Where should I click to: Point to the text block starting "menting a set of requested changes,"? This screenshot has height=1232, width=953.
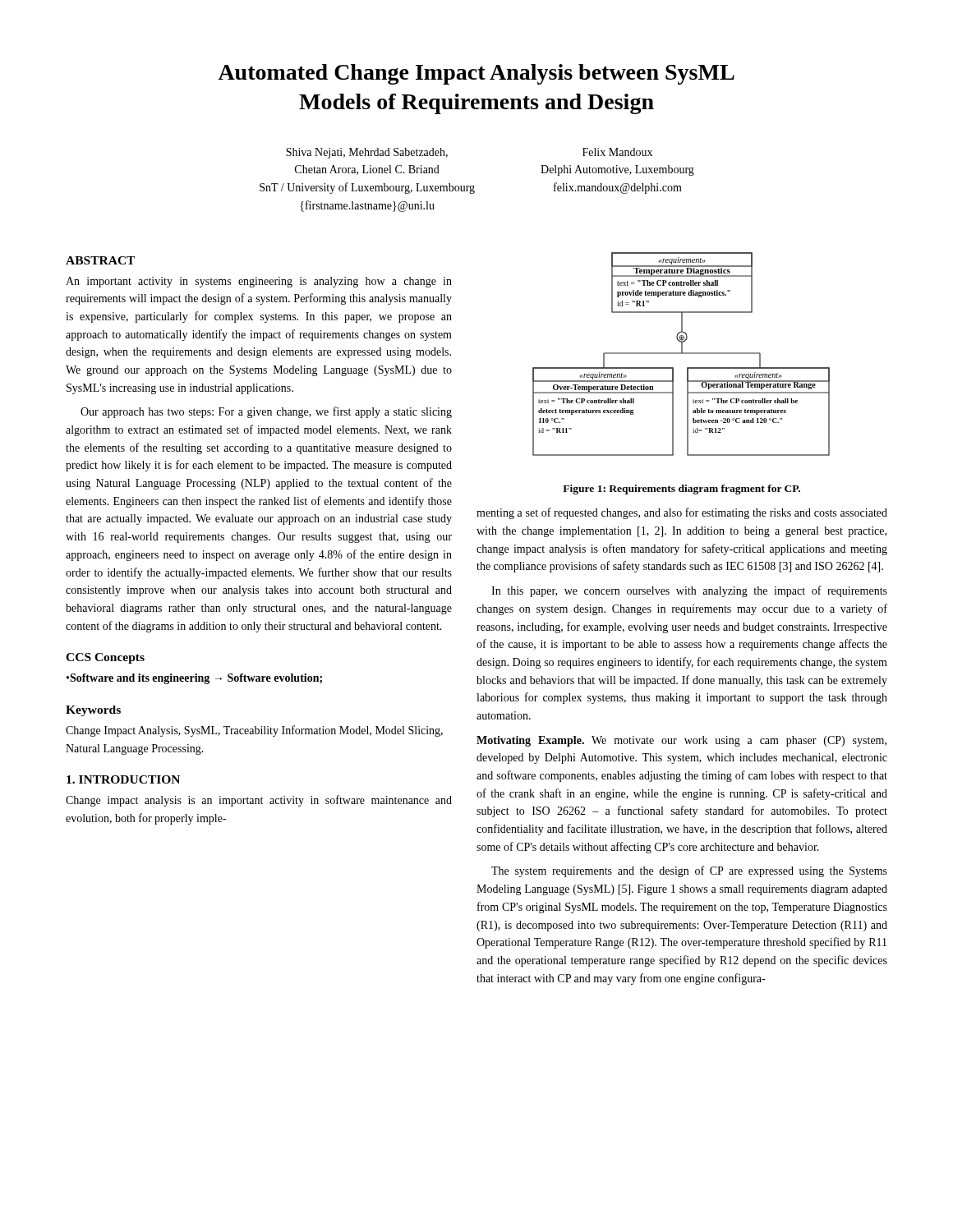(x=682, y=746)
